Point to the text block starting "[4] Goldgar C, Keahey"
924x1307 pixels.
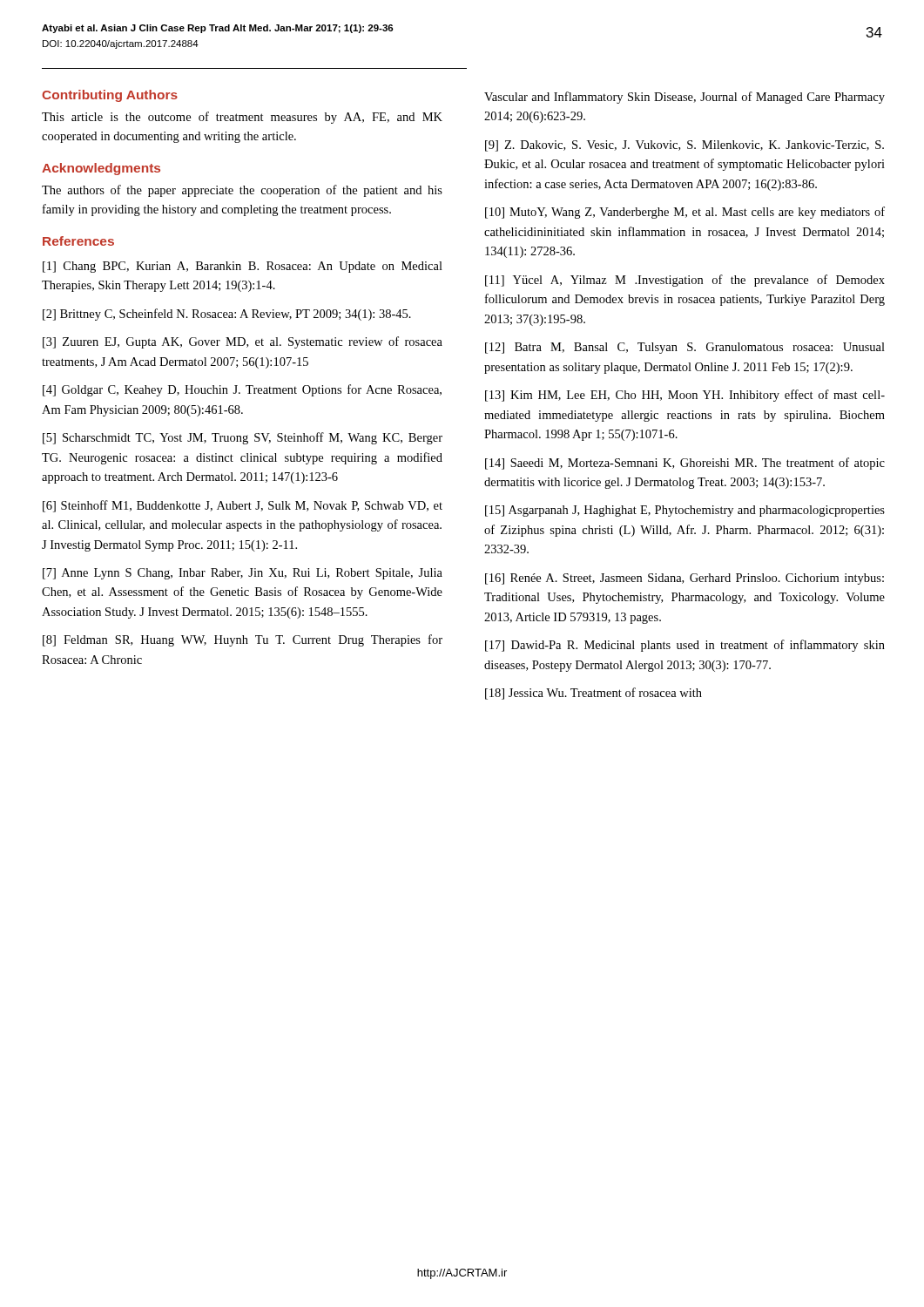click(x=242, y=399)
